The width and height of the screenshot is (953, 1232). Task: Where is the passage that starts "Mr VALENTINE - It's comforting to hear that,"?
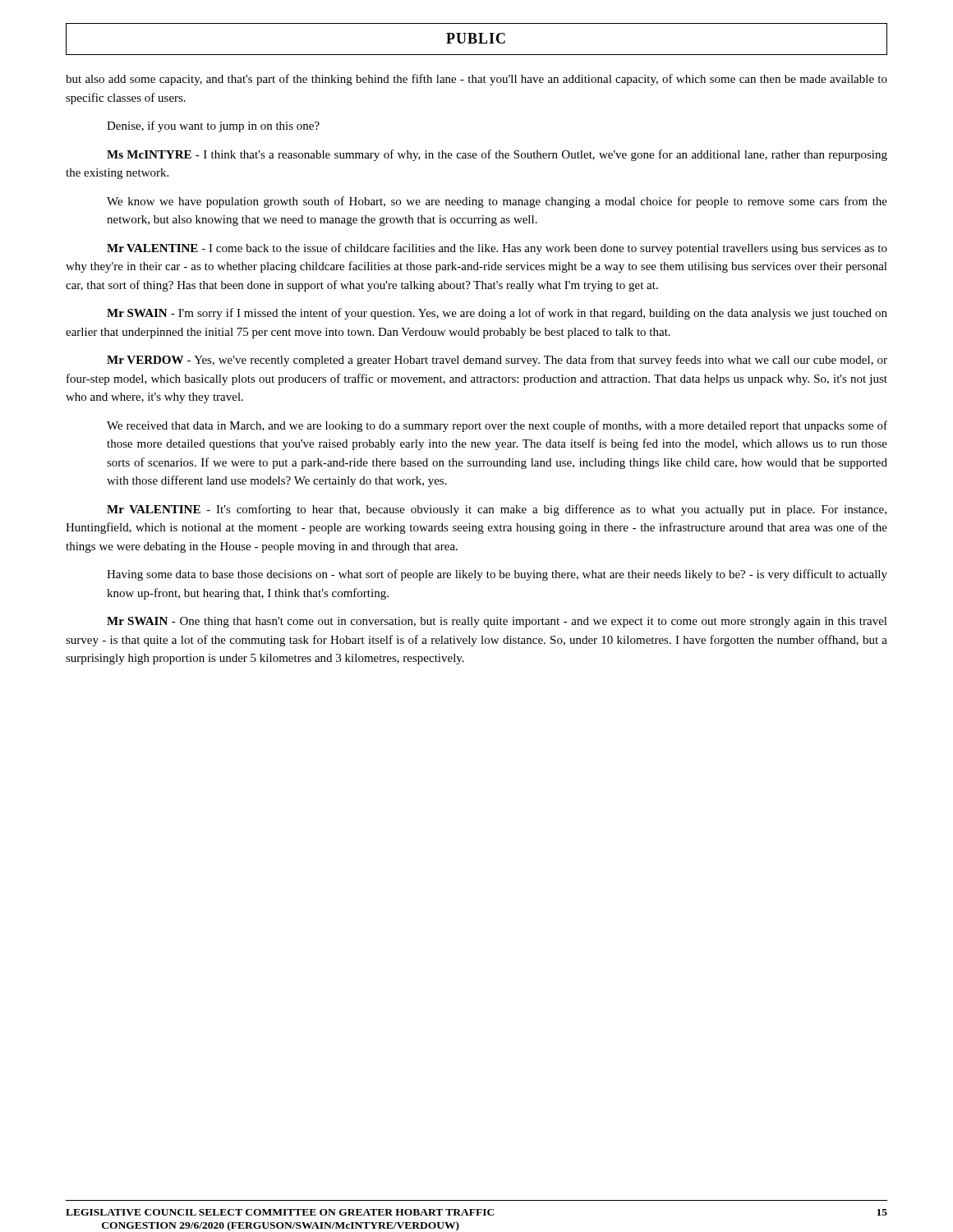pos(476,527)
